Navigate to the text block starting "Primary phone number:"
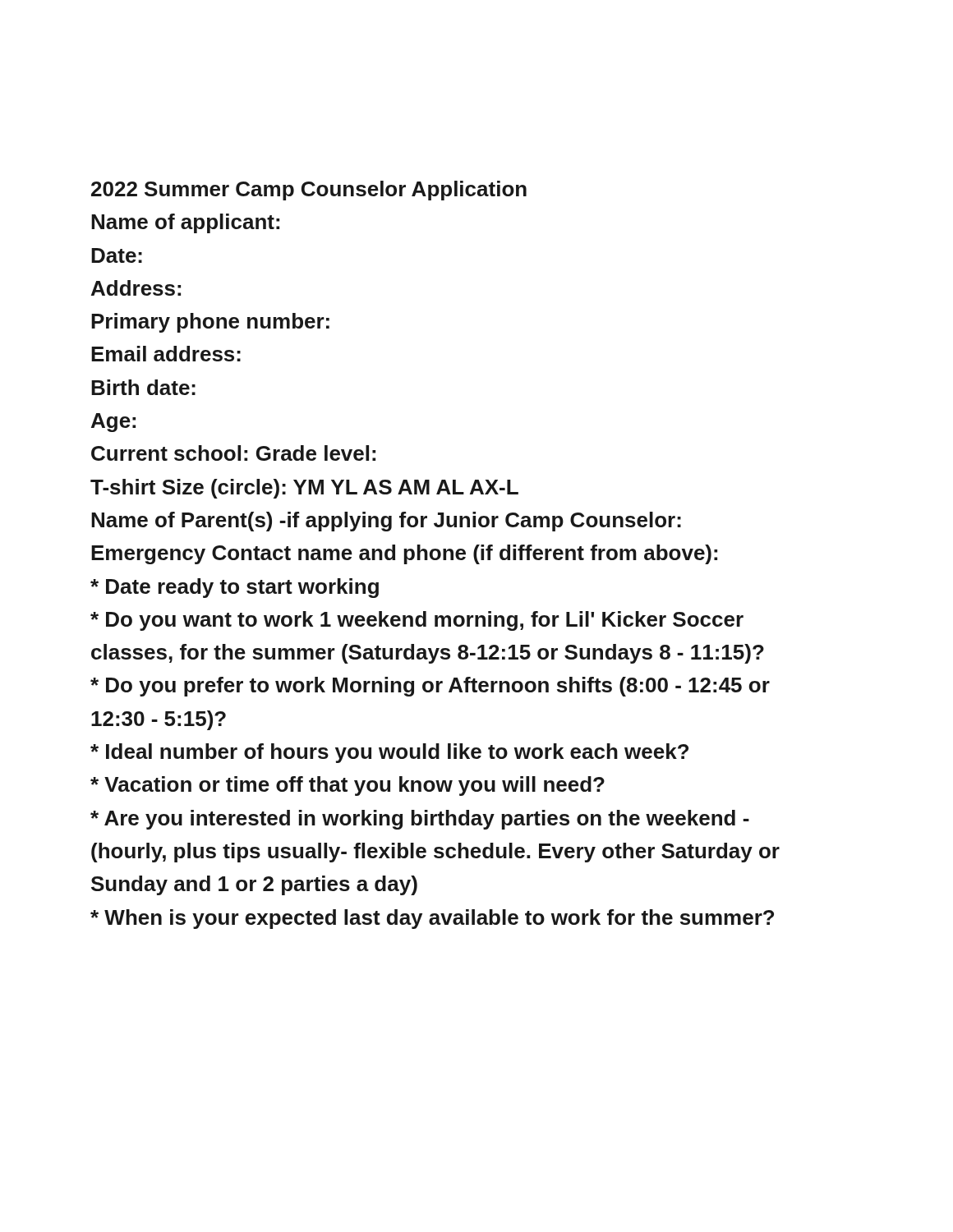The height and width of the screenshot is (1232, 953). click(x=211, y=321)
